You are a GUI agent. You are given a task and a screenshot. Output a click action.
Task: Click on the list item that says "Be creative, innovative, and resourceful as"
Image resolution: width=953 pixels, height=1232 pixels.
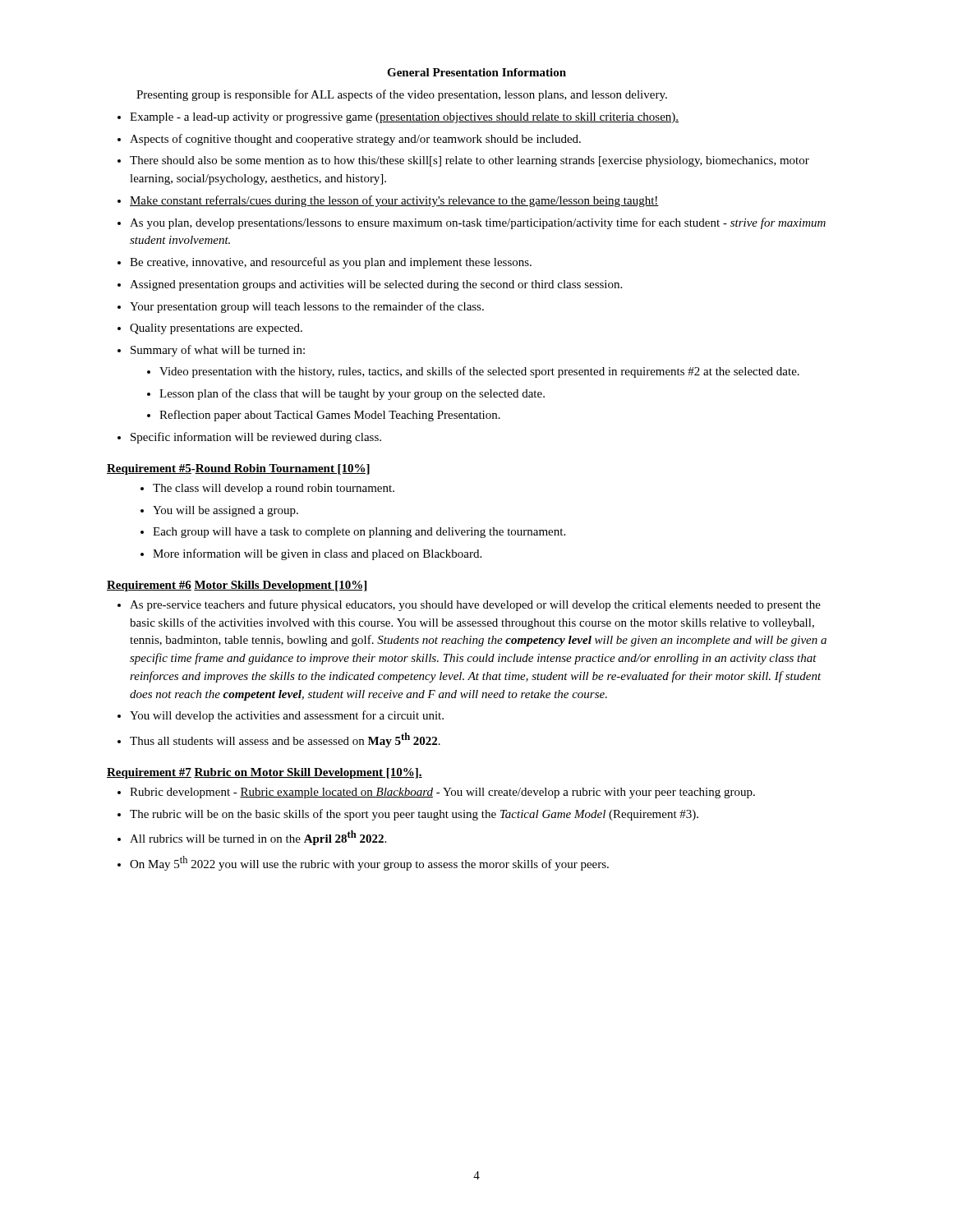coord(331,262)
